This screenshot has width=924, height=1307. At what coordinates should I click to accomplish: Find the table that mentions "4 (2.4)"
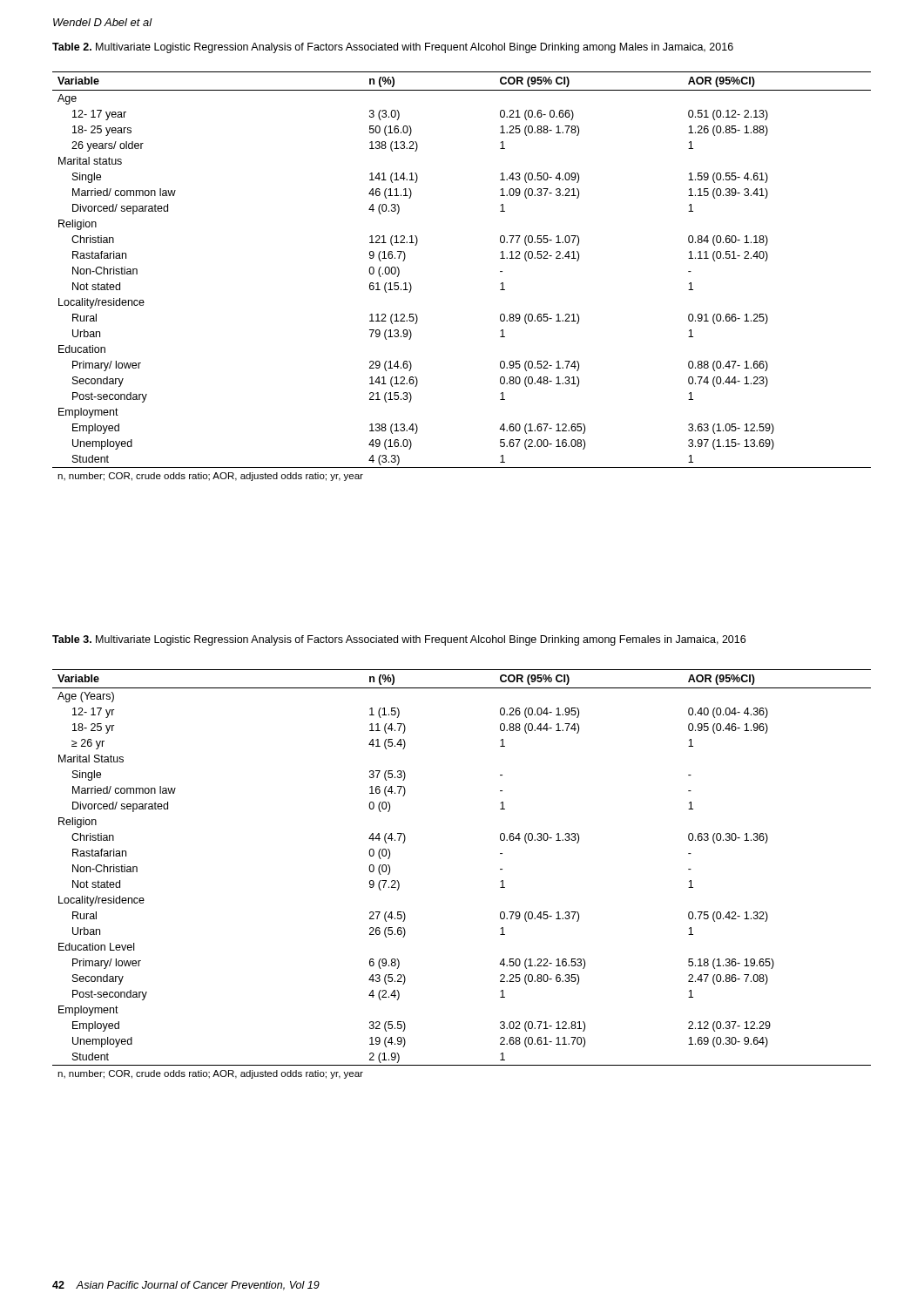(x=462, y=875)
